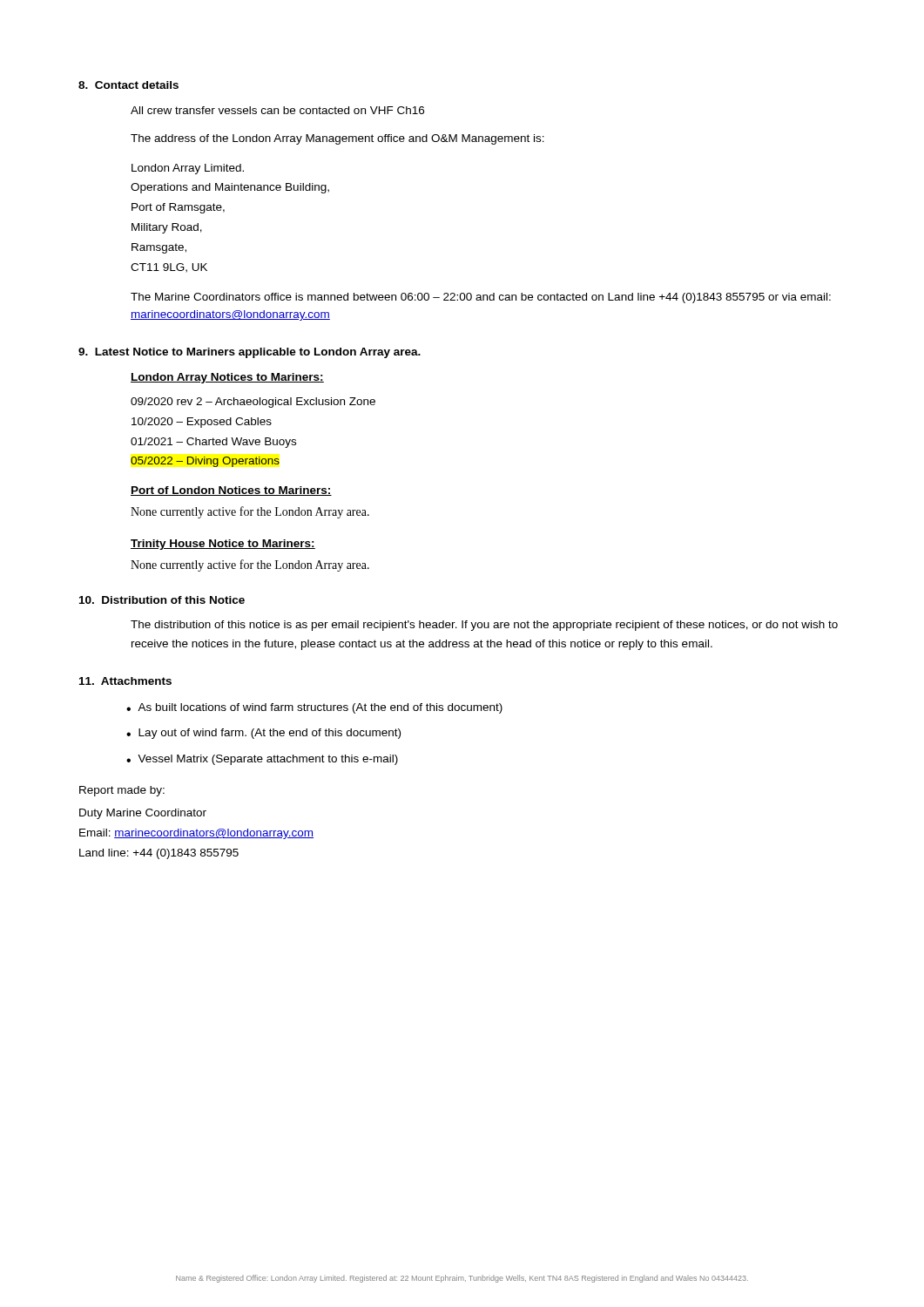Find the passage starting "09/2020 rev 2 –"
This screenshot has width=924, height=1307.
(253, 431)
